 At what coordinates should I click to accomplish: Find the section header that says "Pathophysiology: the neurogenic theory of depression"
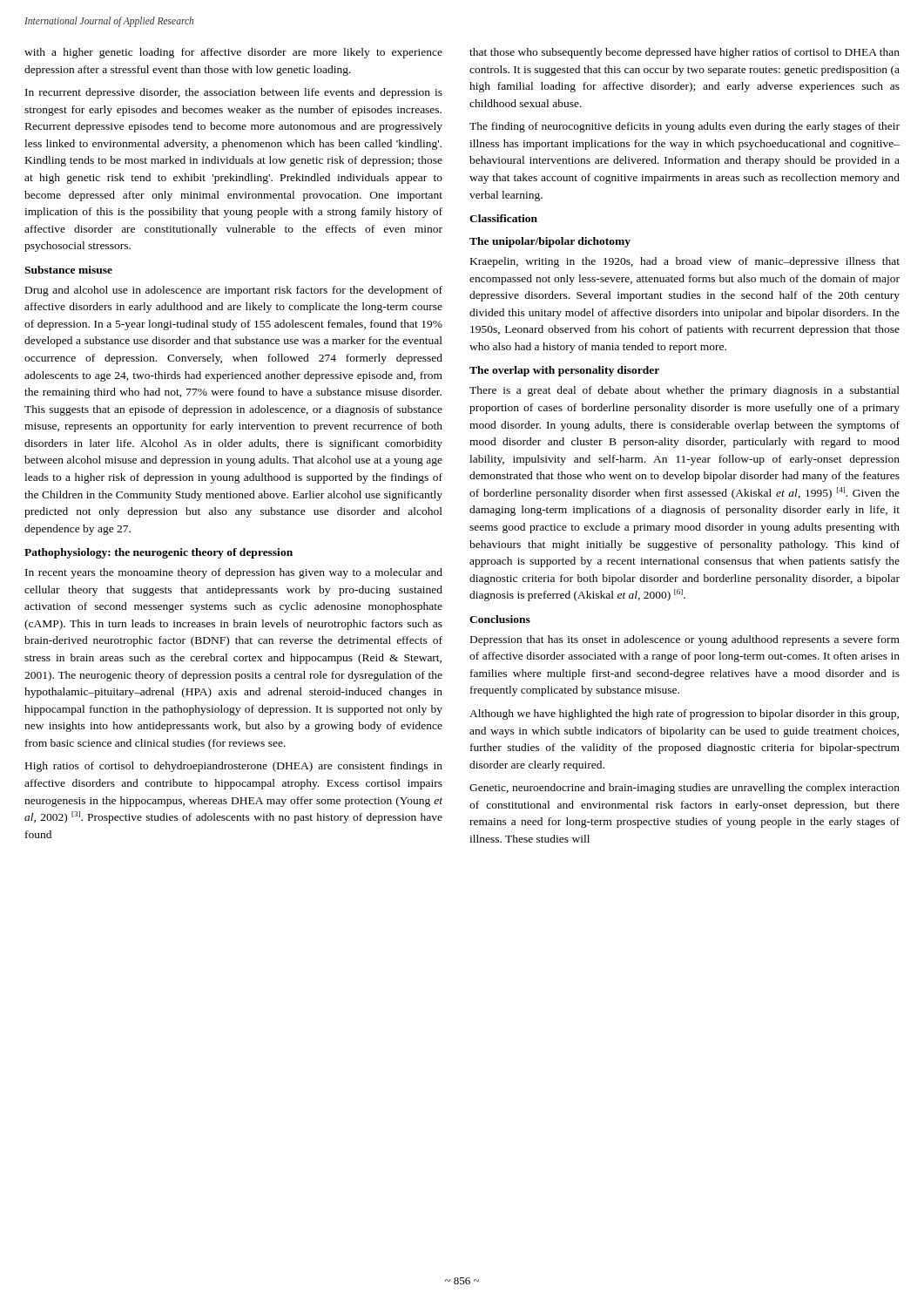[159, 552]
